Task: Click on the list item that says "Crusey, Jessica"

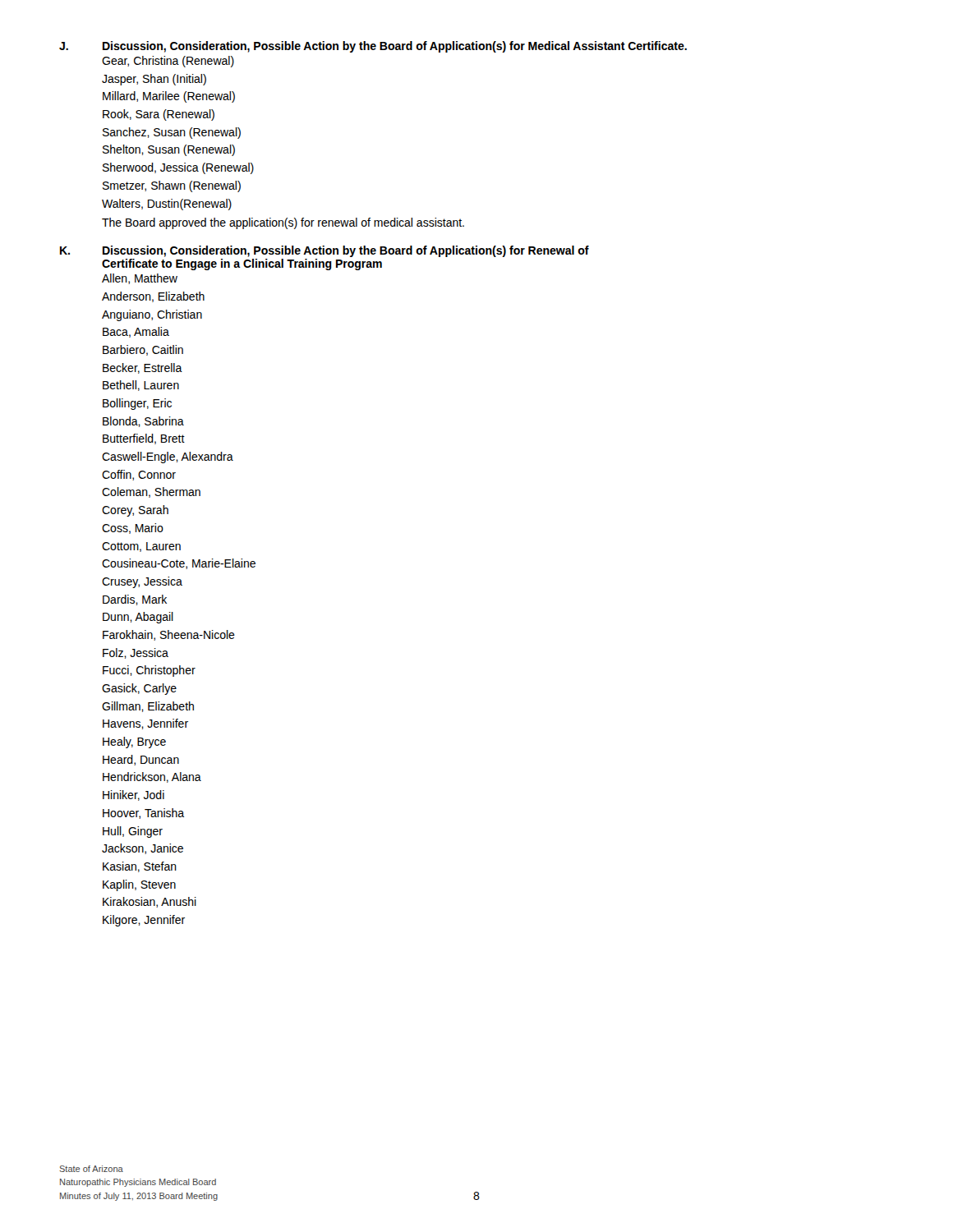Action: (142, 581)
